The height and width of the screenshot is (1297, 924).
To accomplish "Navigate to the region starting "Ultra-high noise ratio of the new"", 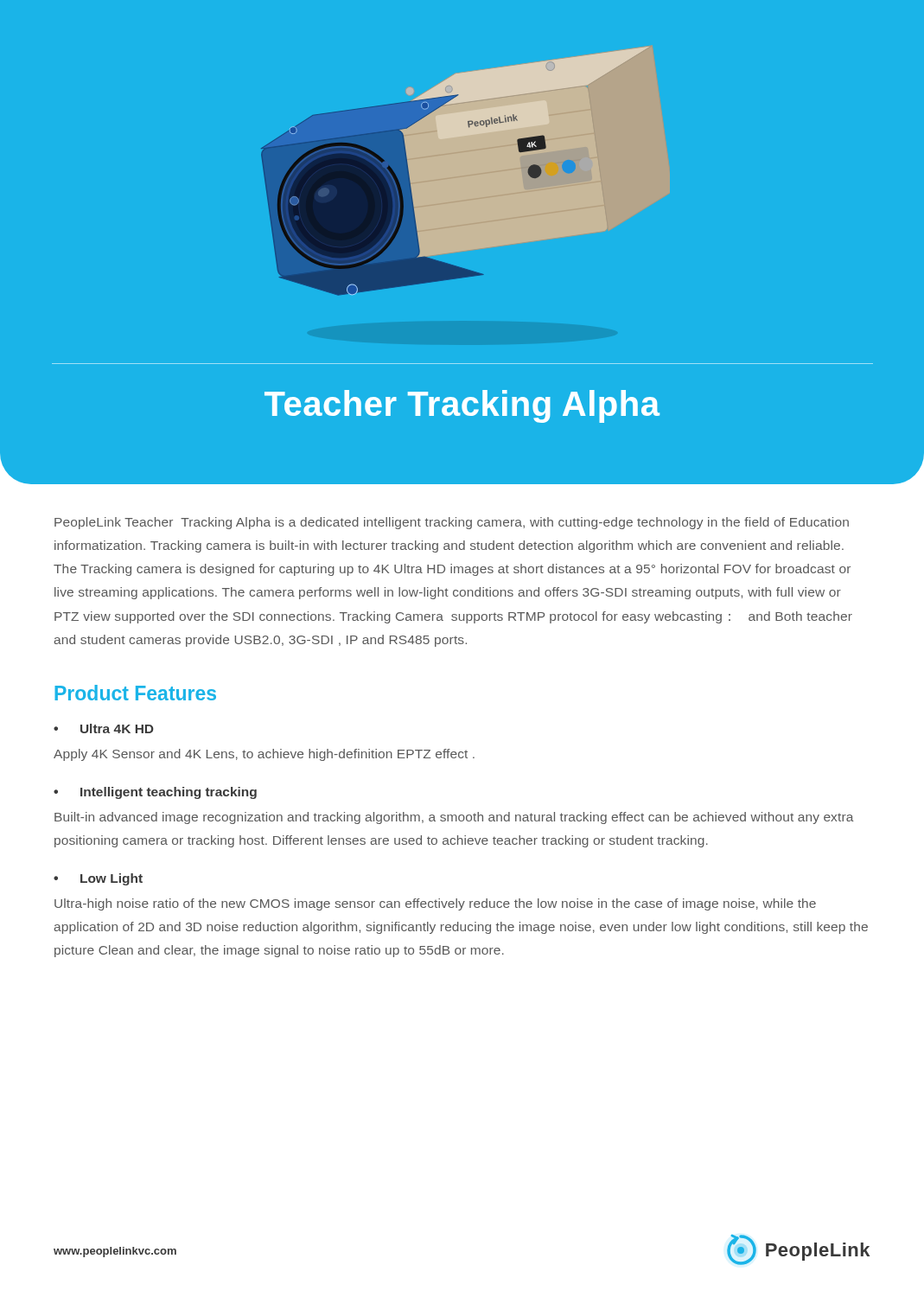I will (x=461, y=927).
